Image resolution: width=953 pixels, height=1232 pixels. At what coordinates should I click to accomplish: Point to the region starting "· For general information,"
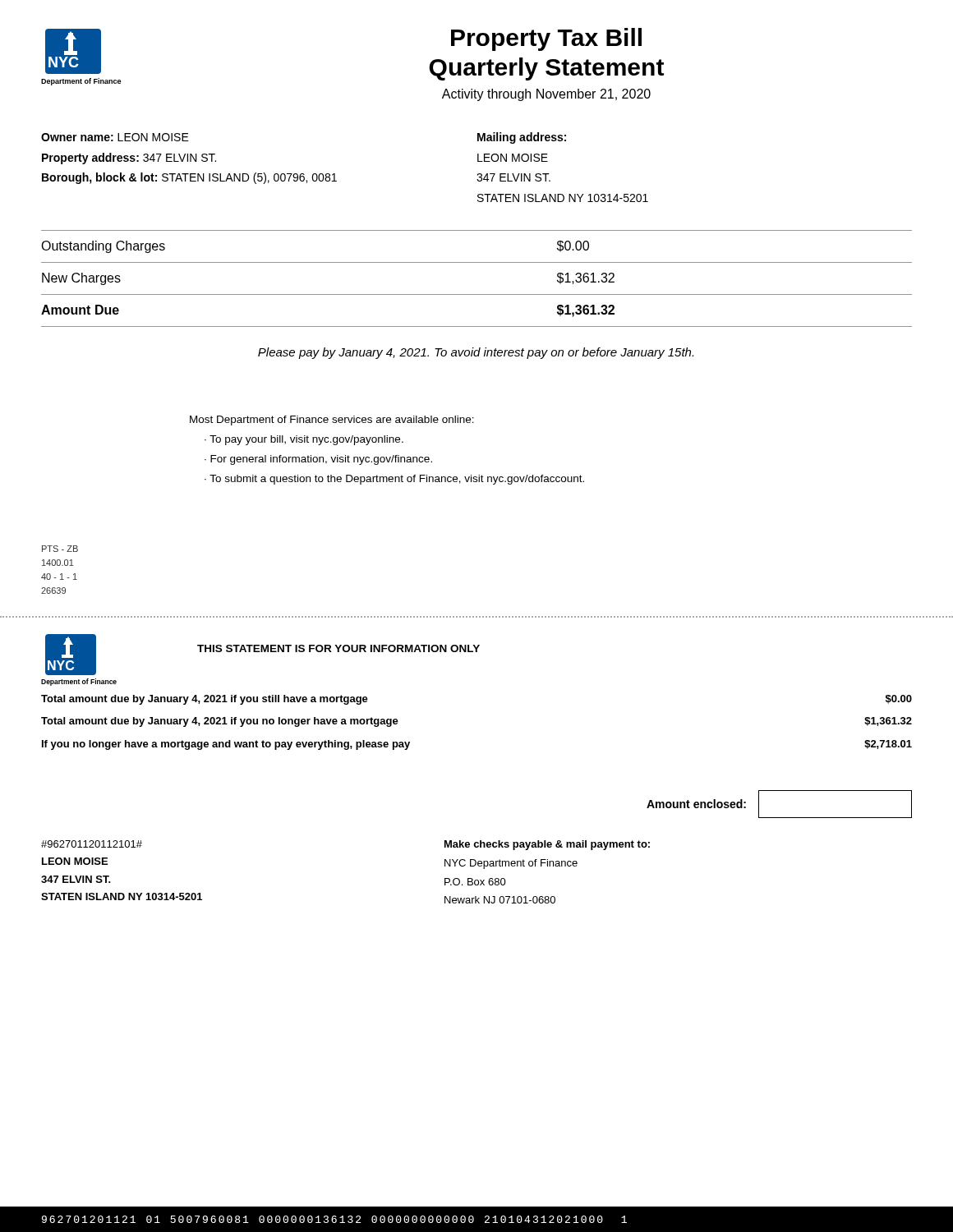click(x=318, y=459)
